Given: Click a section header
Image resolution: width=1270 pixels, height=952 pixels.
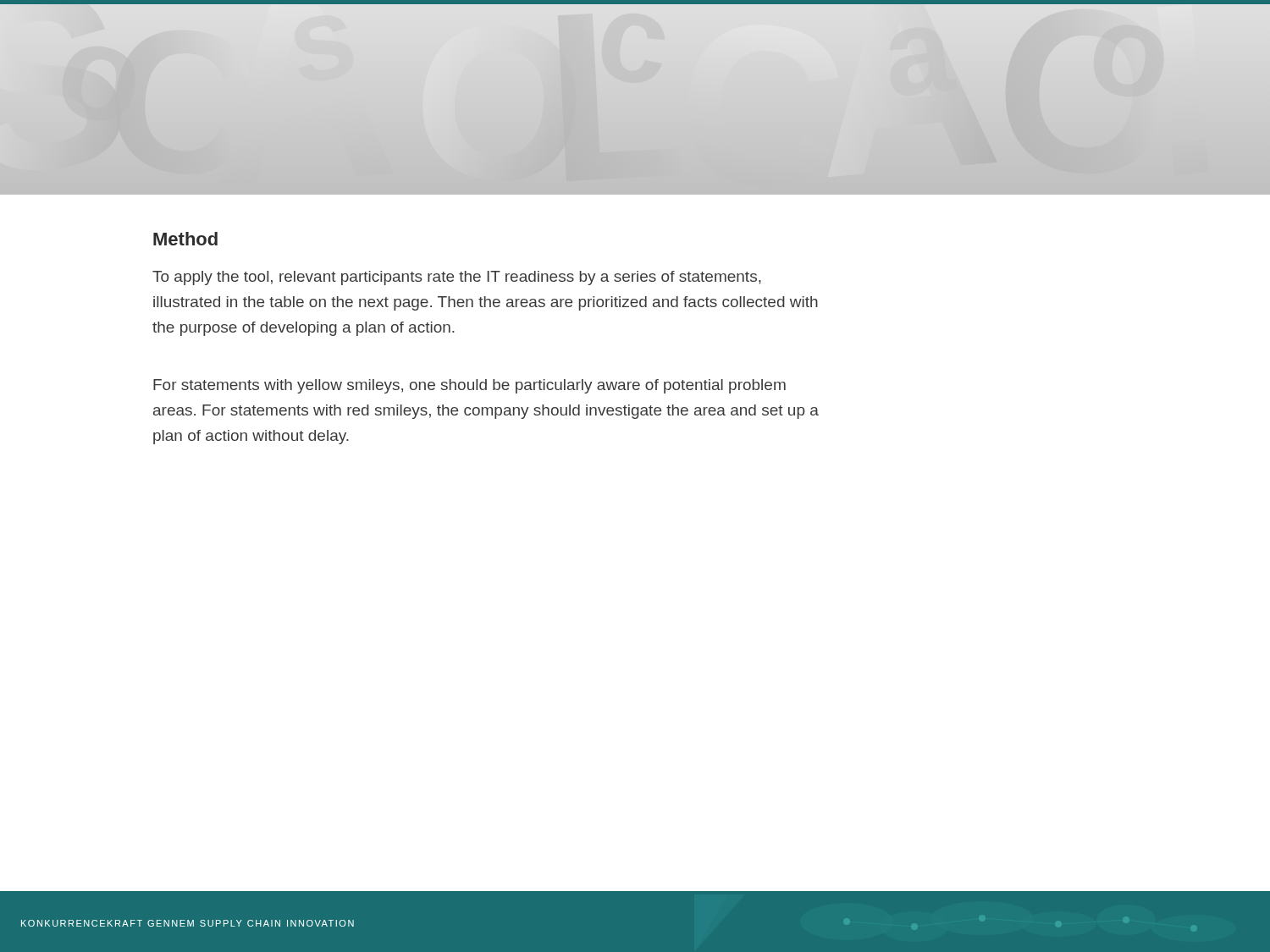Looking at the screenshot, I should coord(185,239).
